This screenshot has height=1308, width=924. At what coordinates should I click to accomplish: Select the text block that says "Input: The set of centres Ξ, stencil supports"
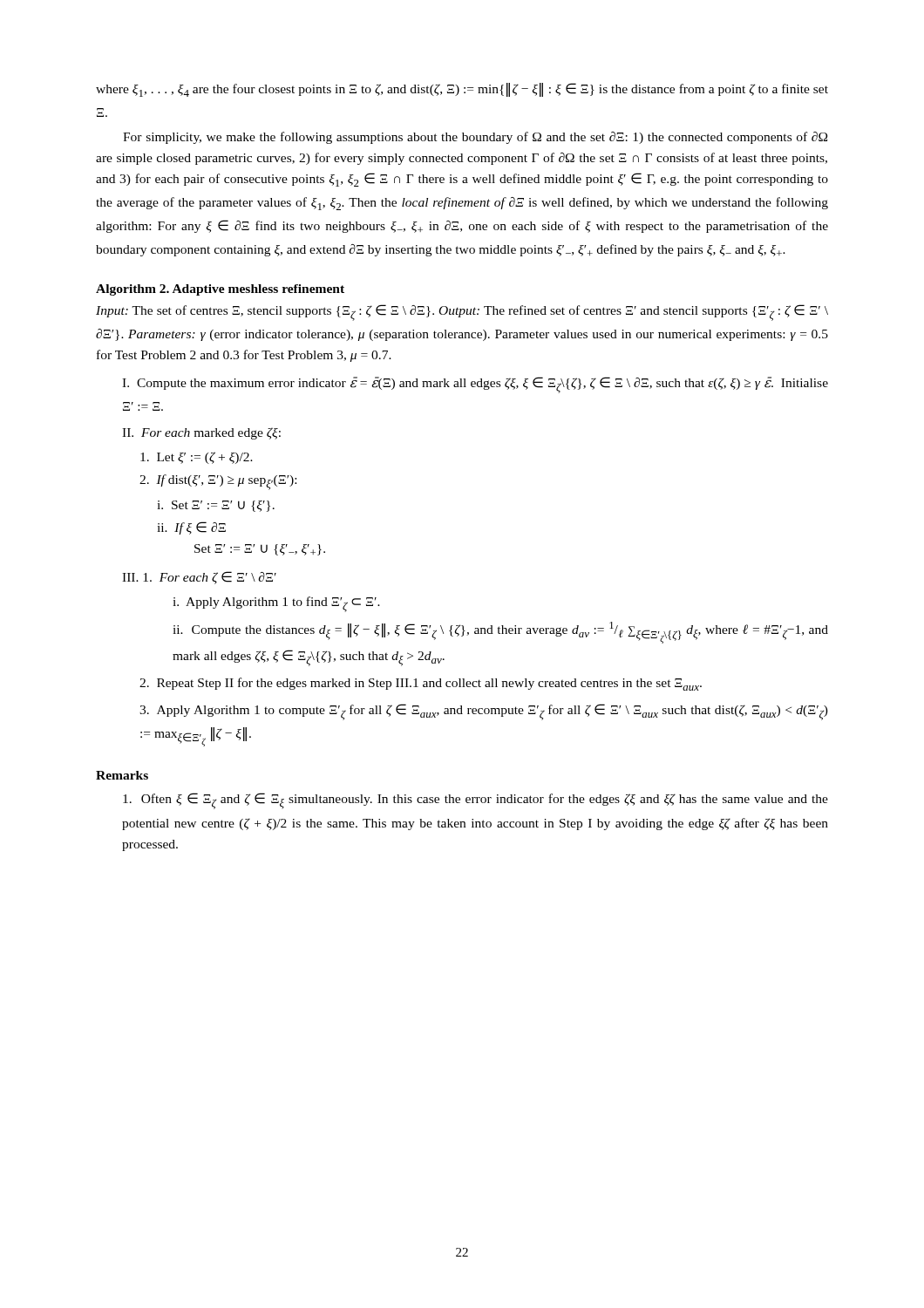462,332
